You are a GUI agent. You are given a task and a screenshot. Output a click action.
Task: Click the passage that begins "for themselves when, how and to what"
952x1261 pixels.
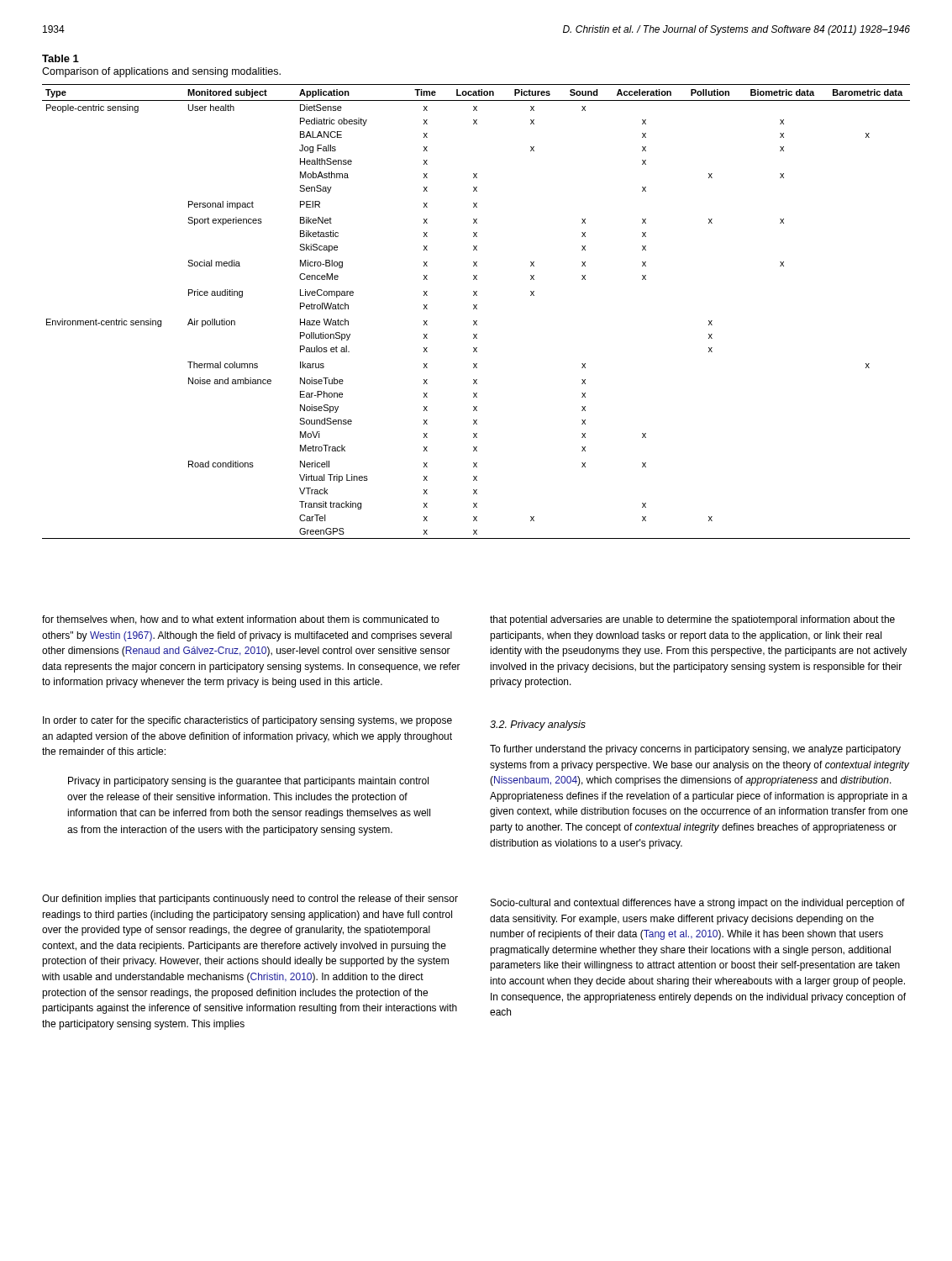click(251, 651)
